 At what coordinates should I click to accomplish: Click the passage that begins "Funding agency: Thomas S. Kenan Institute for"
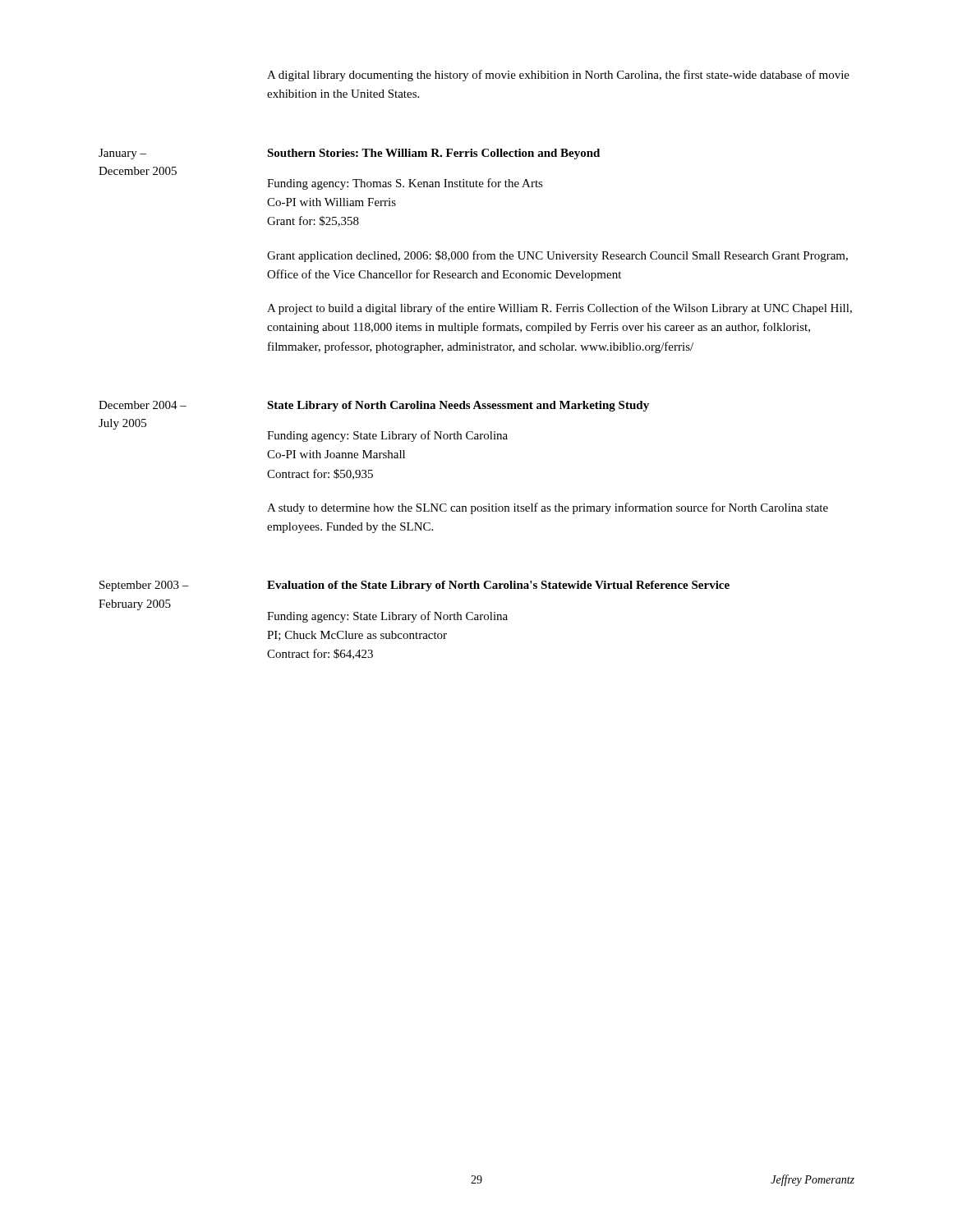point(405,184)
